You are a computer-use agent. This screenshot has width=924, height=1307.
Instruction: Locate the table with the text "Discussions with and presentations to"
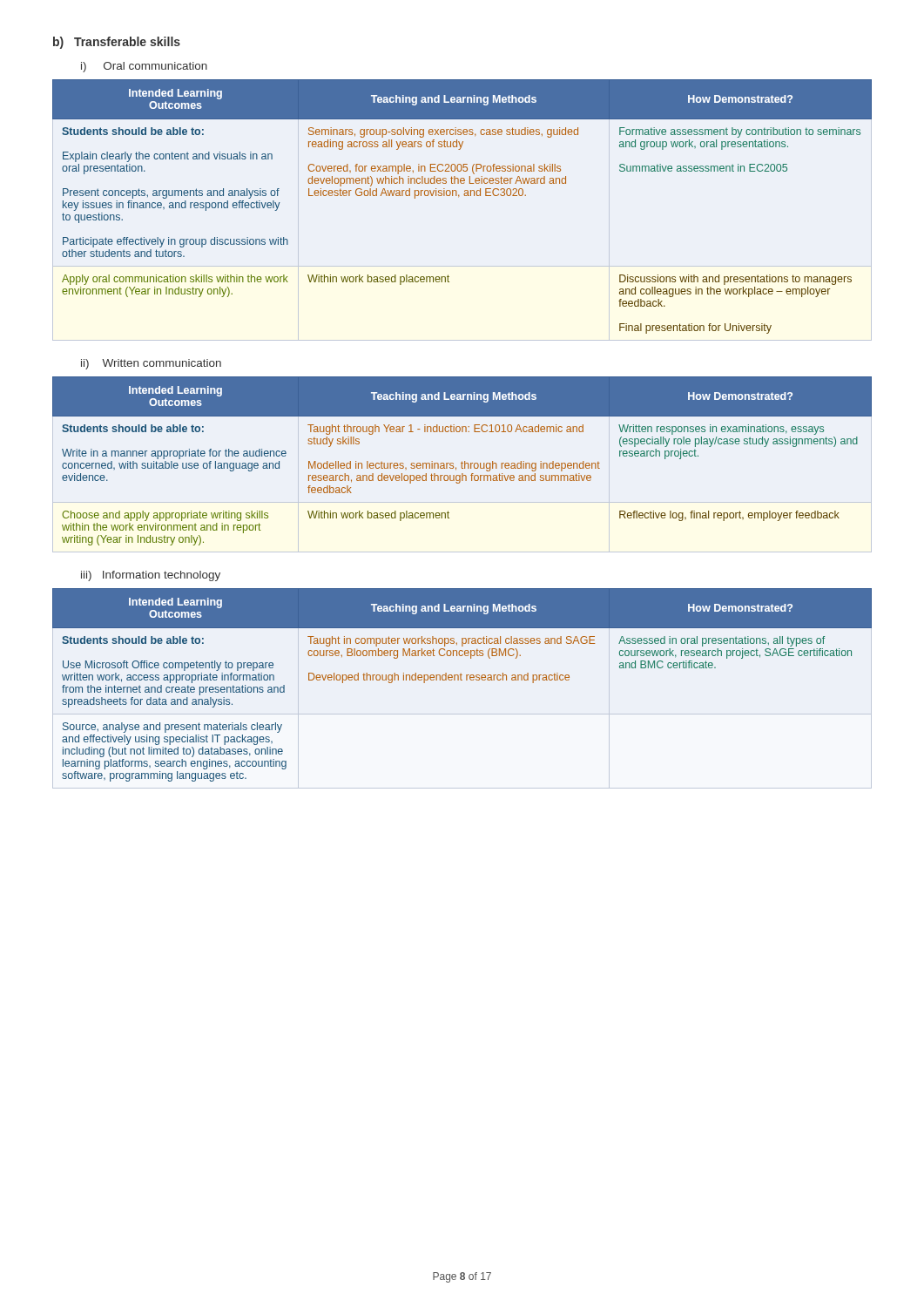click(462, 210)
